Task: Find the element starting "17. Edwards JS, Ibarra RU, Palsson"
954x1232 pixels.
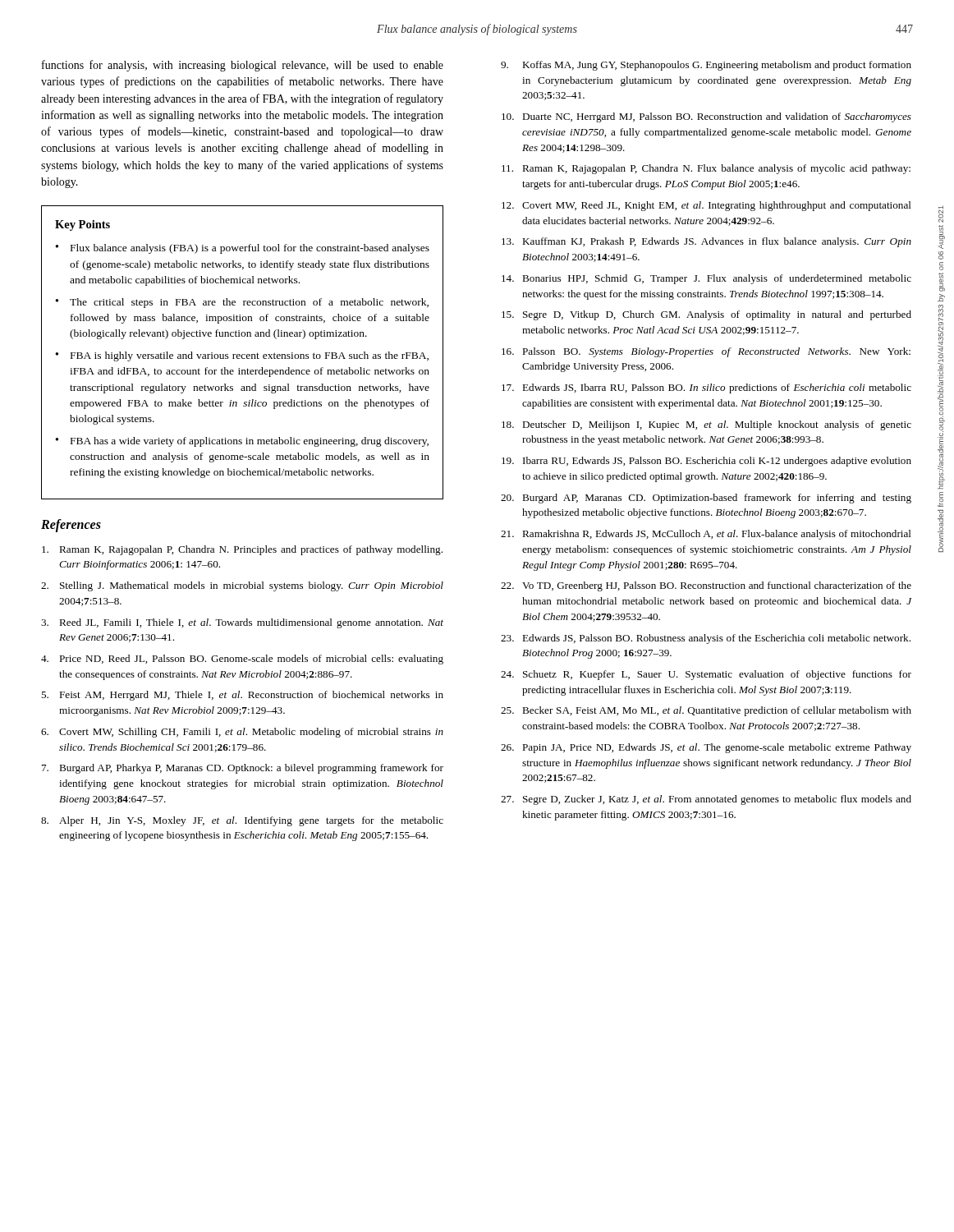Action: point(706,395)
